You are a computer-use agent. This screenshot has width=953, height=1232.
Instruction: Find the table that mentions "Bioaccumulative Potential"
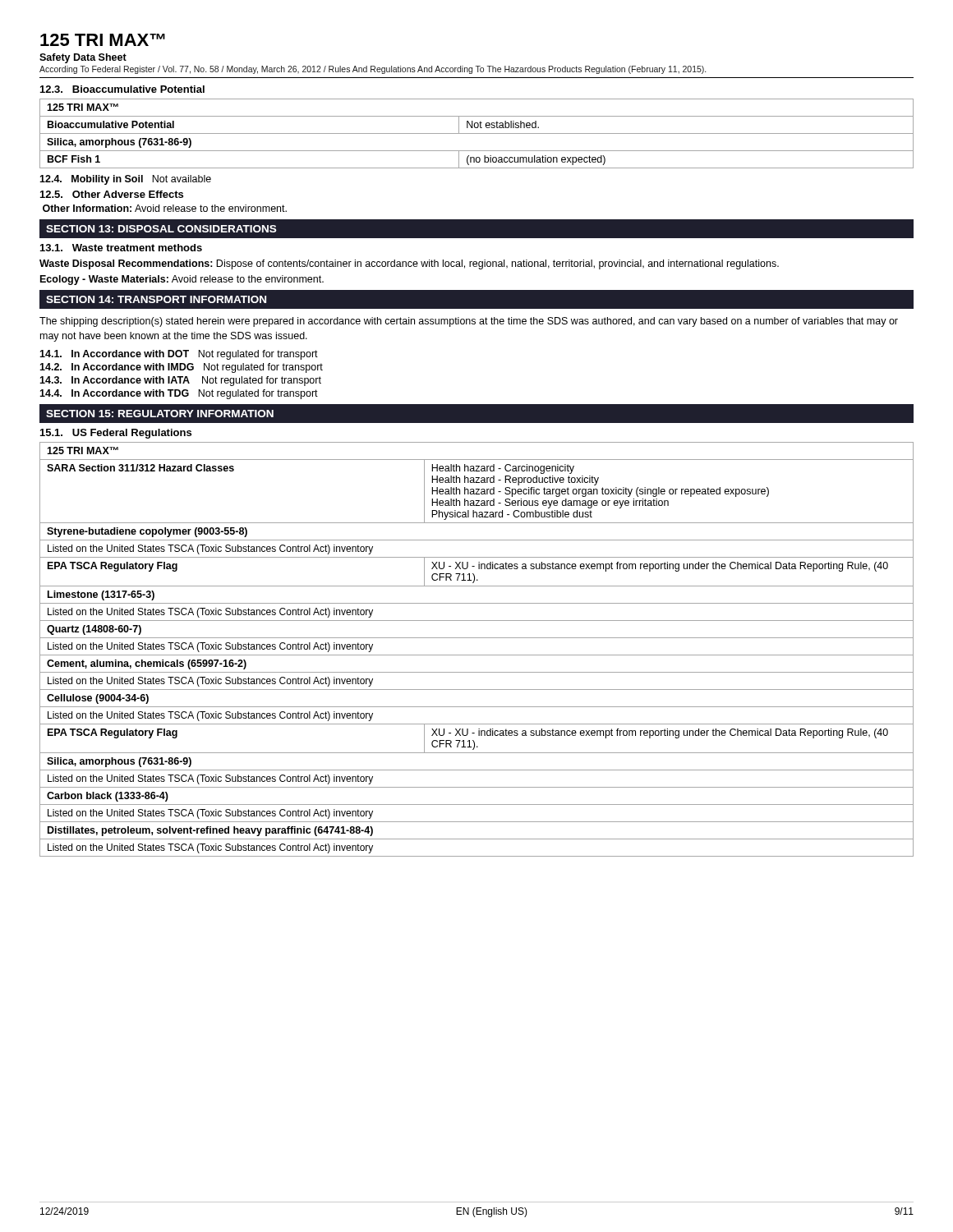click(x=476, y=133)
